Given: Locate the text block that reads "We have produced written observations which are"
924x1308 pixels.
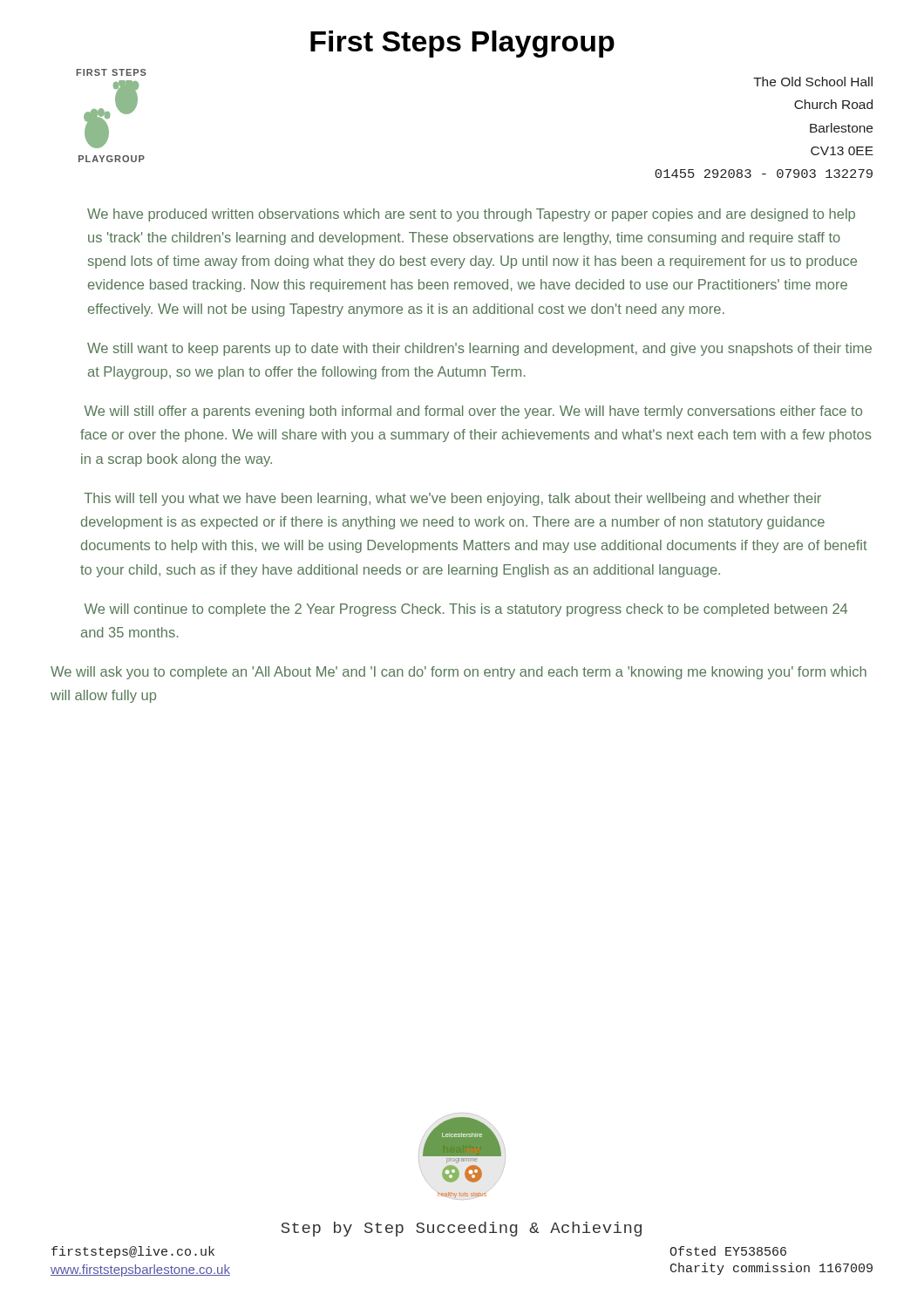Looking at the screenshot, I should (472, 261).
